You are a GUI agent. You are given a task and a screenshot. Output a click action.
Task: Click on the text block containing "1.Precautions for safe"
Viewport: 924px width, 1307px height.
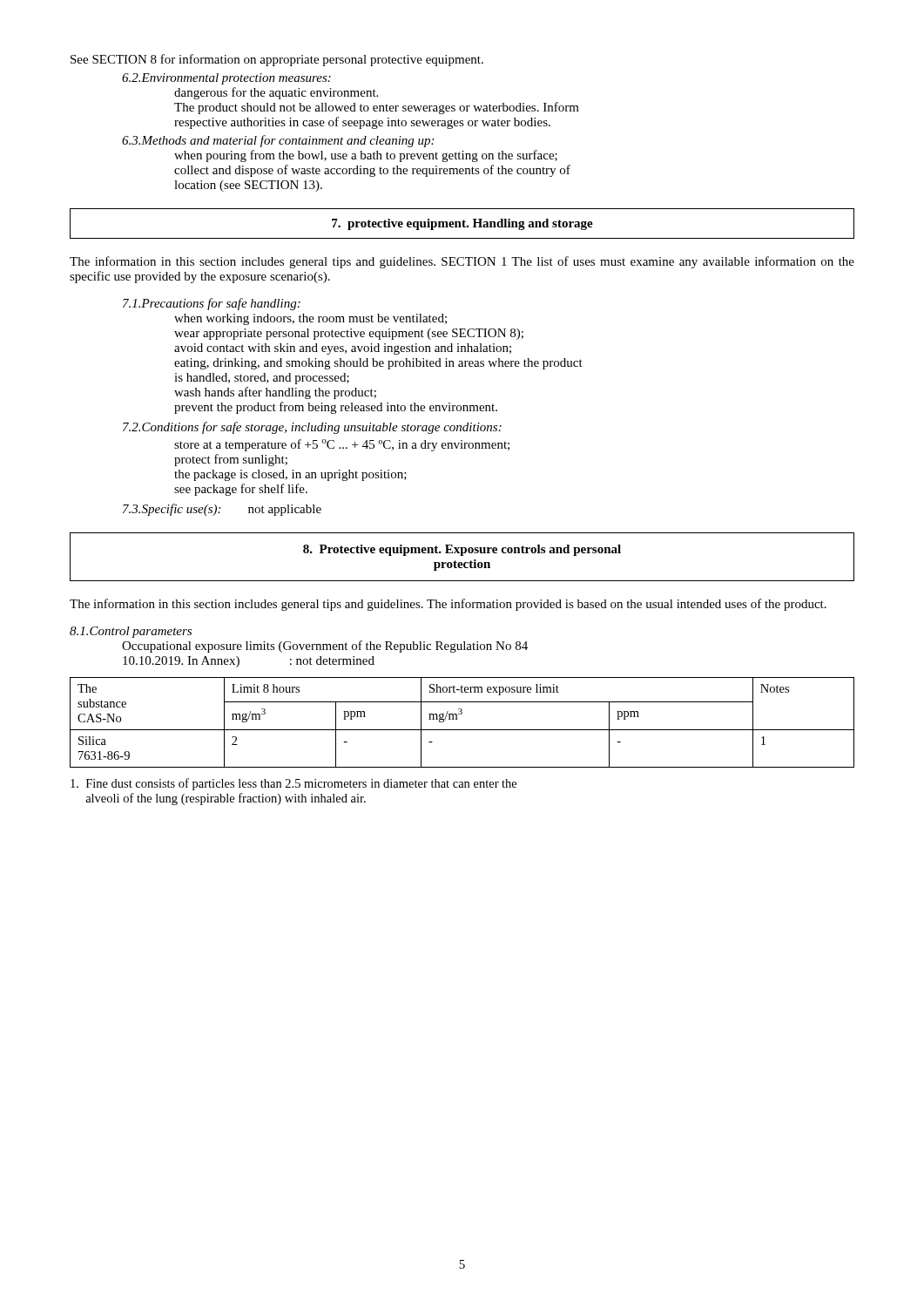click(488, 356)
